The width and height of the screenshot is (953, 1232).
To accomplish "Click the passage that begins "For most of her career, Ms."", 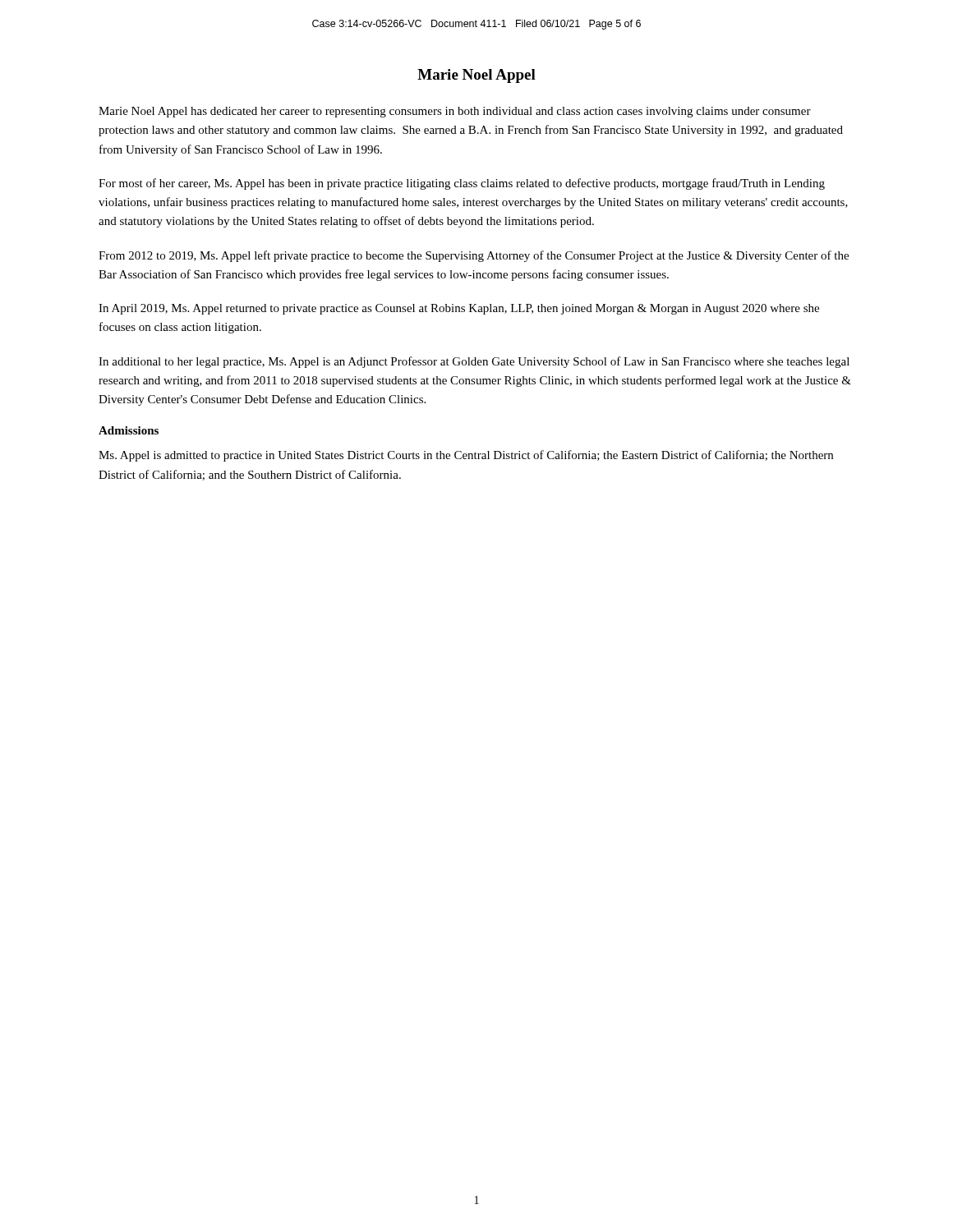I will coord(473,202).
